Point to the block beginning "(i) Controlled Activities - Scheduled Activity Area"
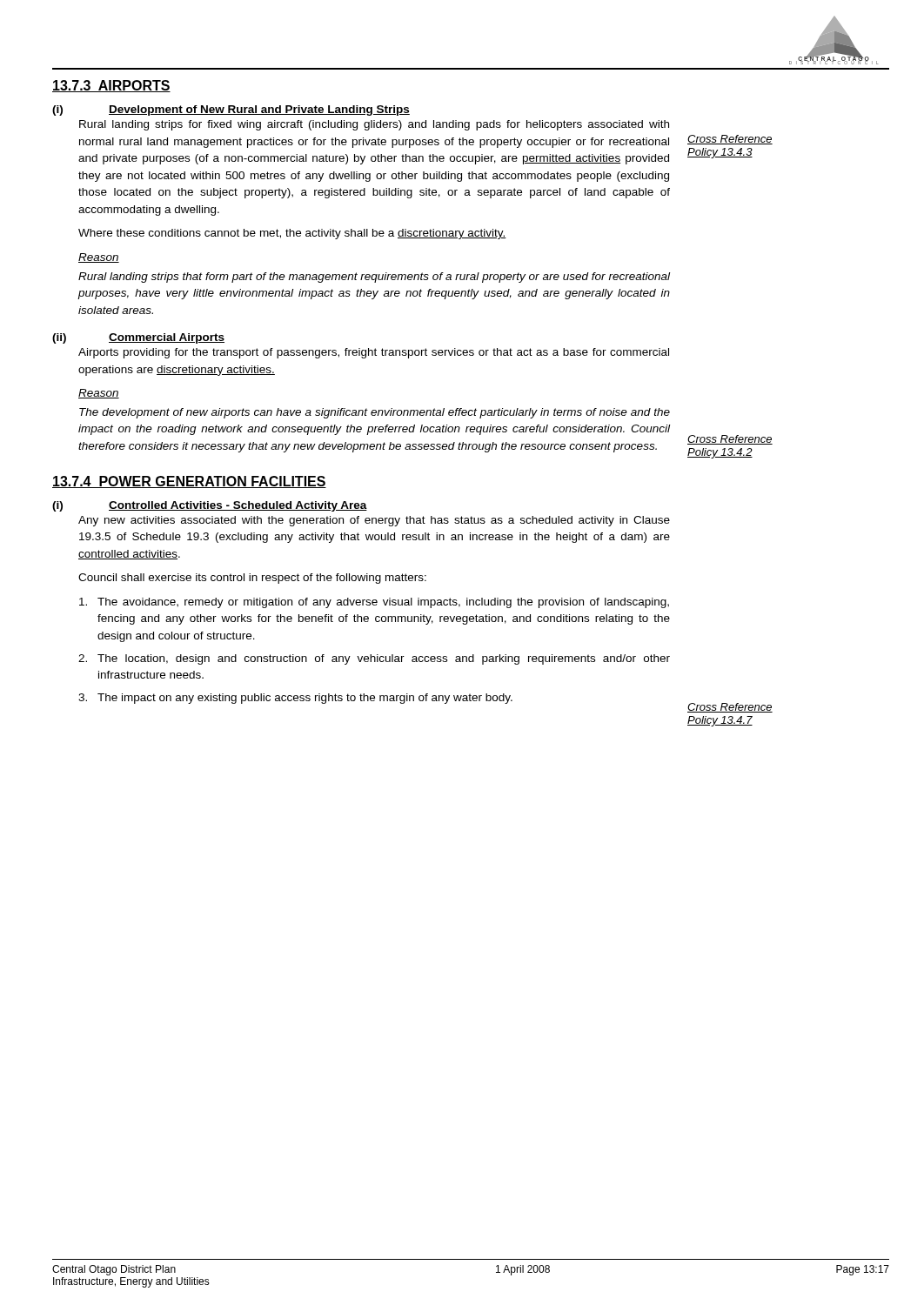924x1305 pixels. 361,602
